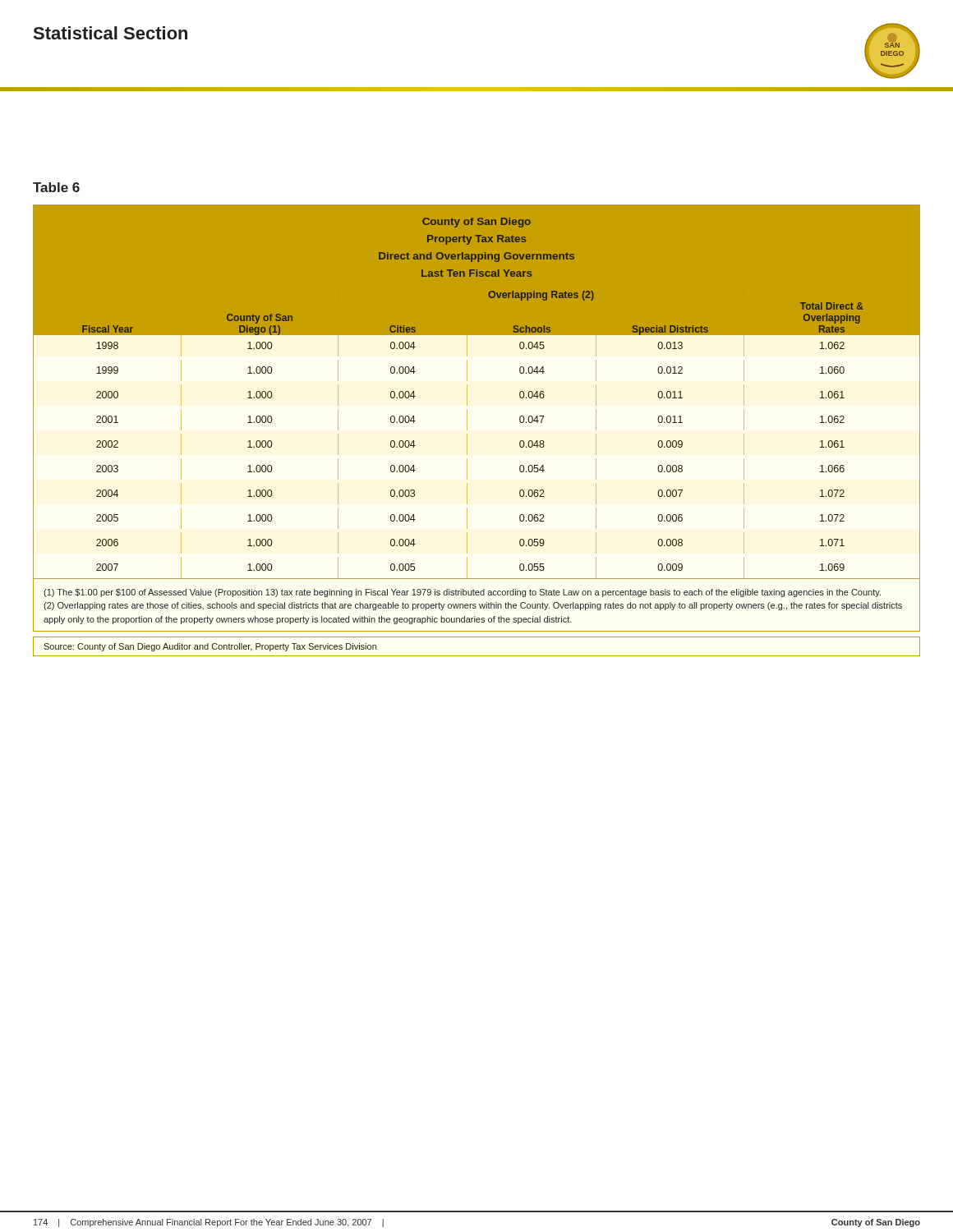953x1232 pixels.
Task: Find the table that mentions "Fiscal Year"
Action: point(476,430)
